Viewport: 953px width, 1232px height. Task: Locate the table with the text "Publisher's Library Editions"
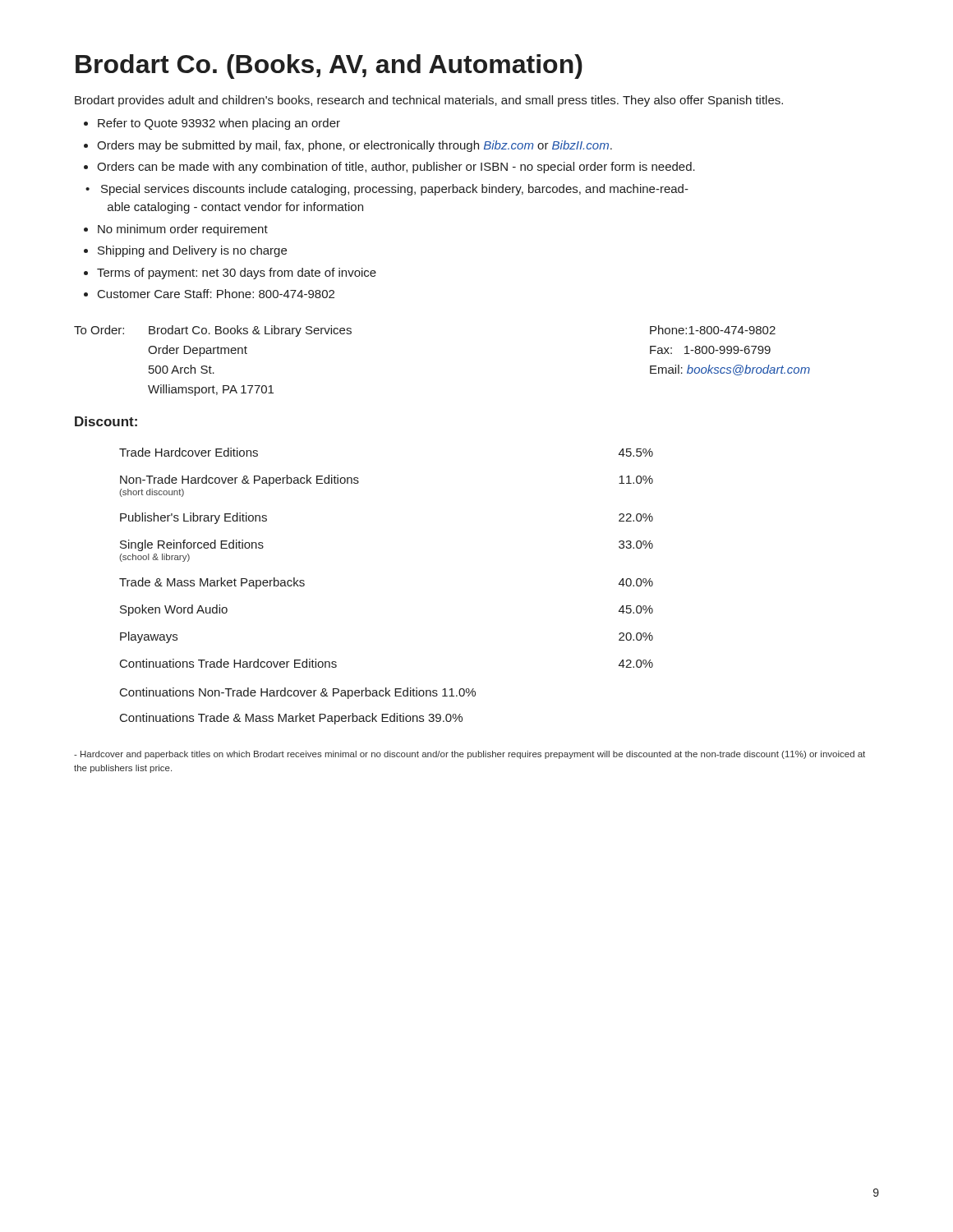point(476,585)
